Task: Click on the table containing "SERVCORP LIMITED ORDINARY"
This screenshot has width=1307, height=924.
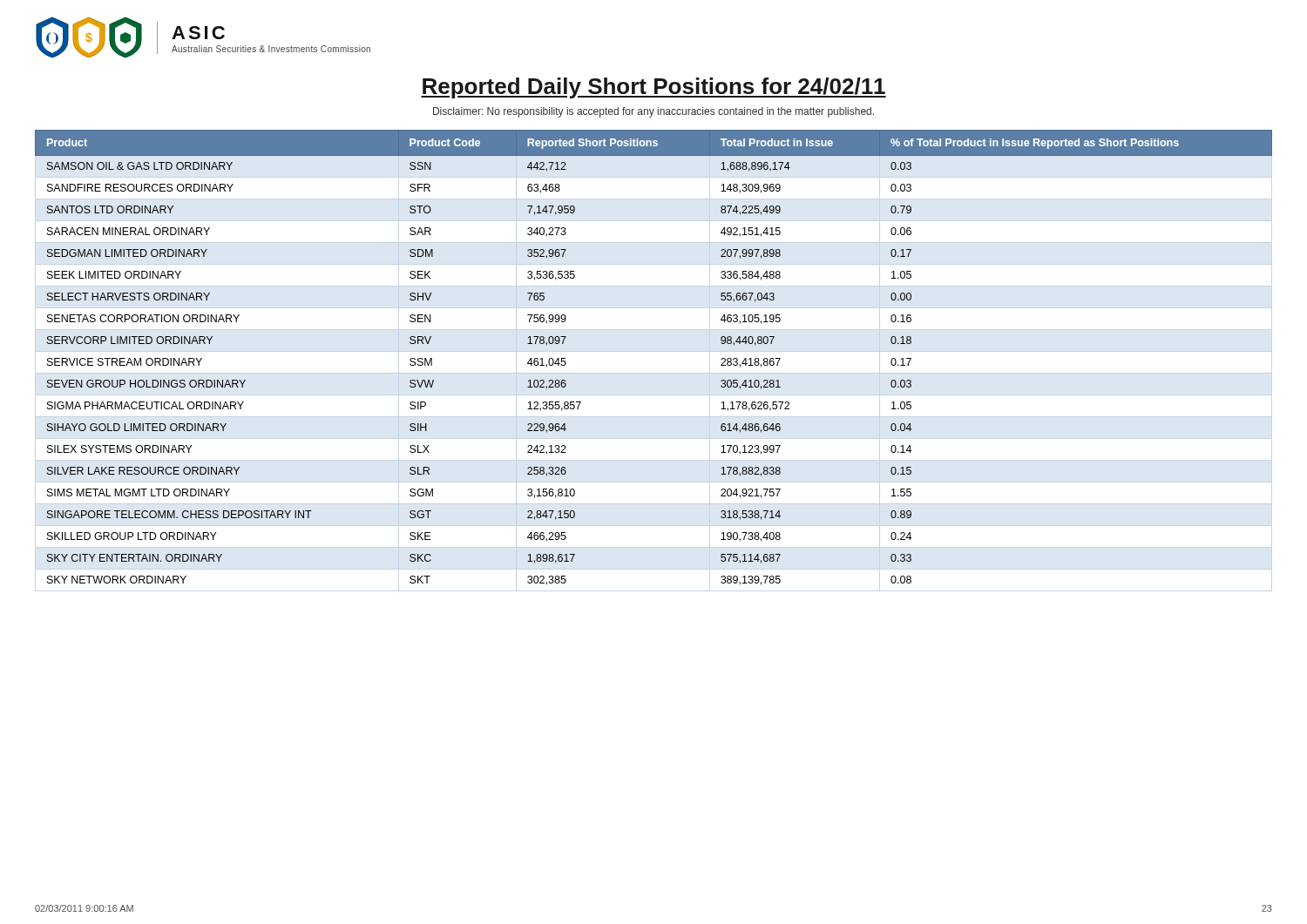Action: 654,361
